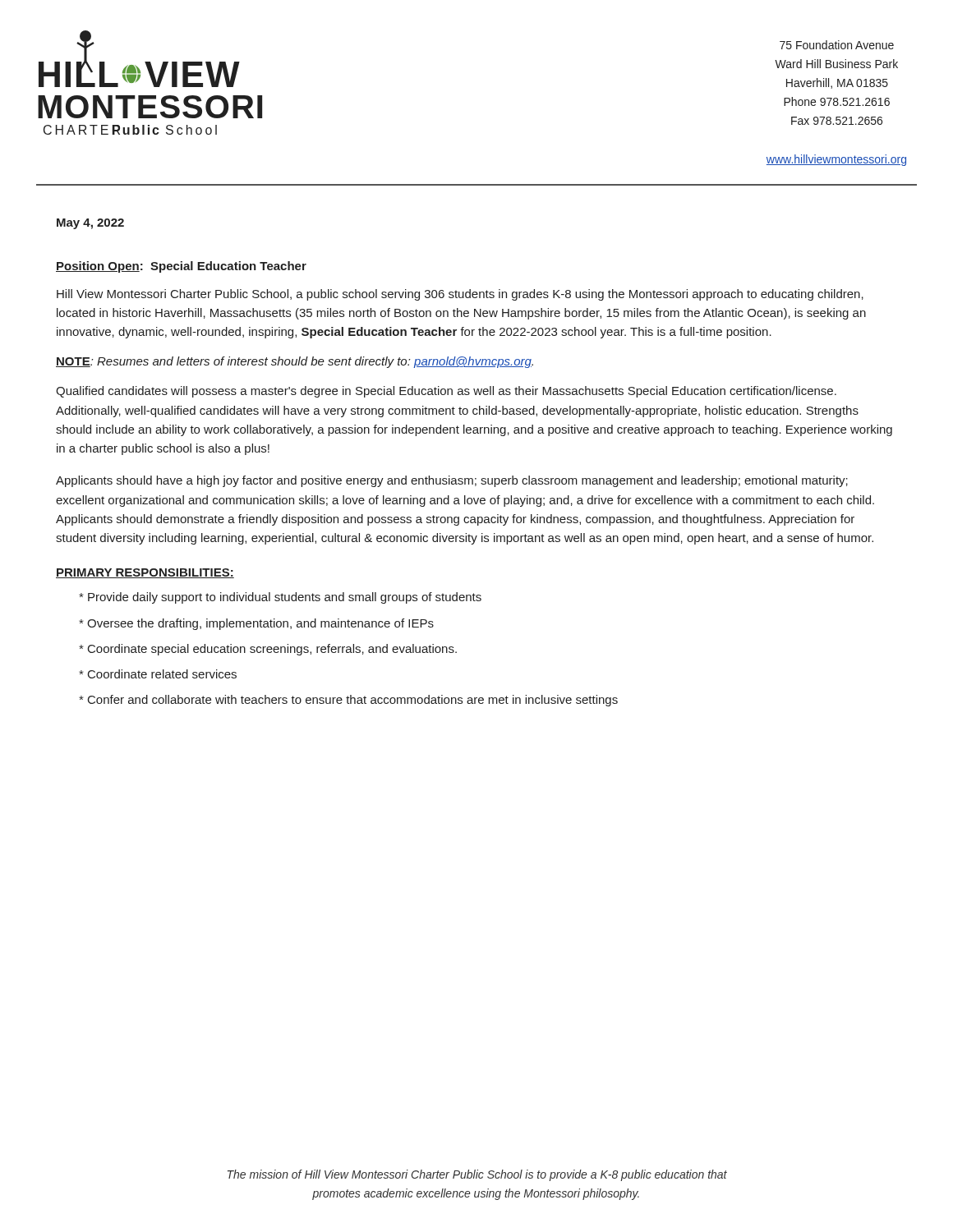
Task: Locate the text containing "May 4, 2022"
Action: pos(90,222)
